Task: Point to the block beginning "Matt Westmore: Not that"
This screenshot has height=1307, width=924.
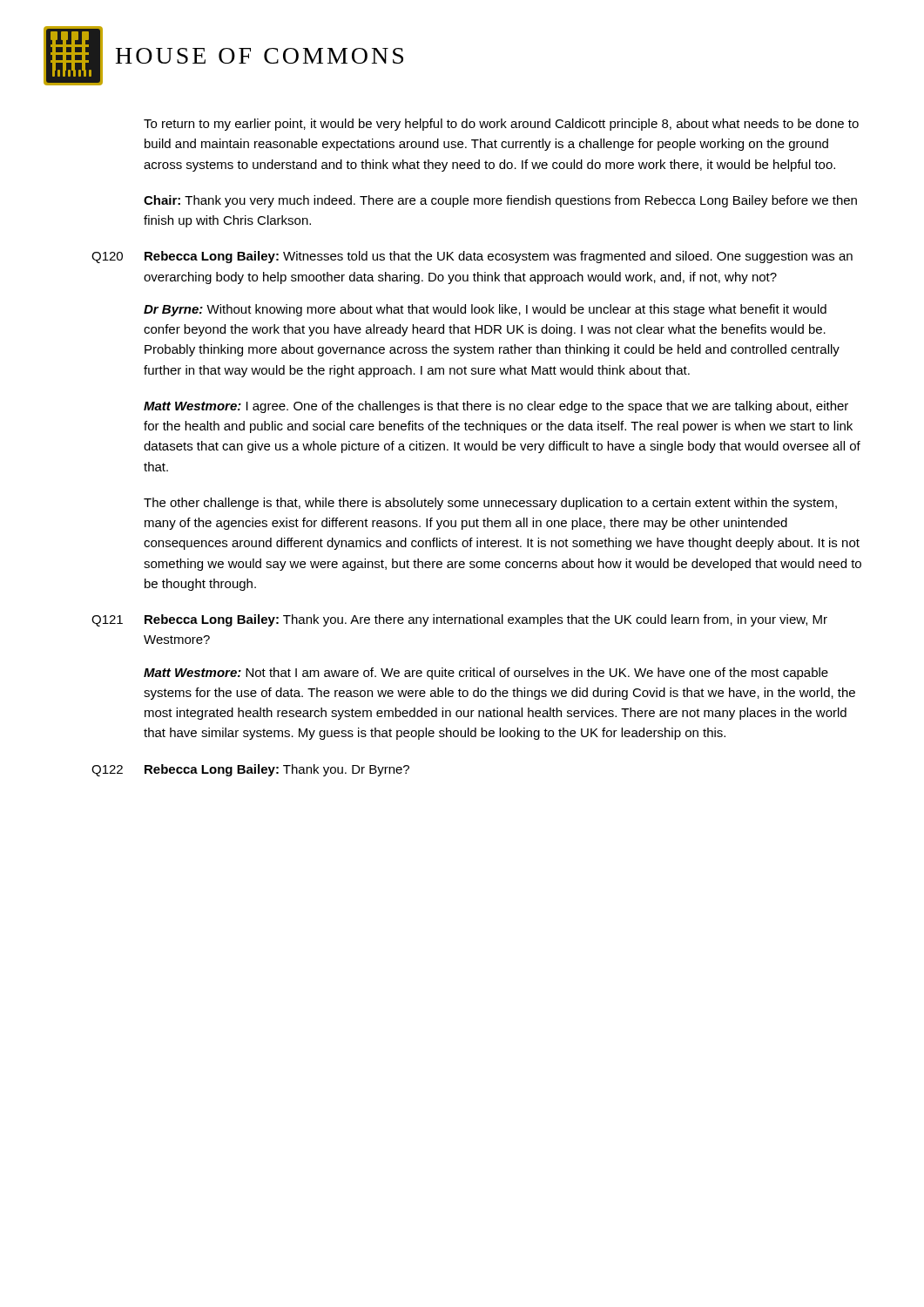Action: tap(500, 702)
